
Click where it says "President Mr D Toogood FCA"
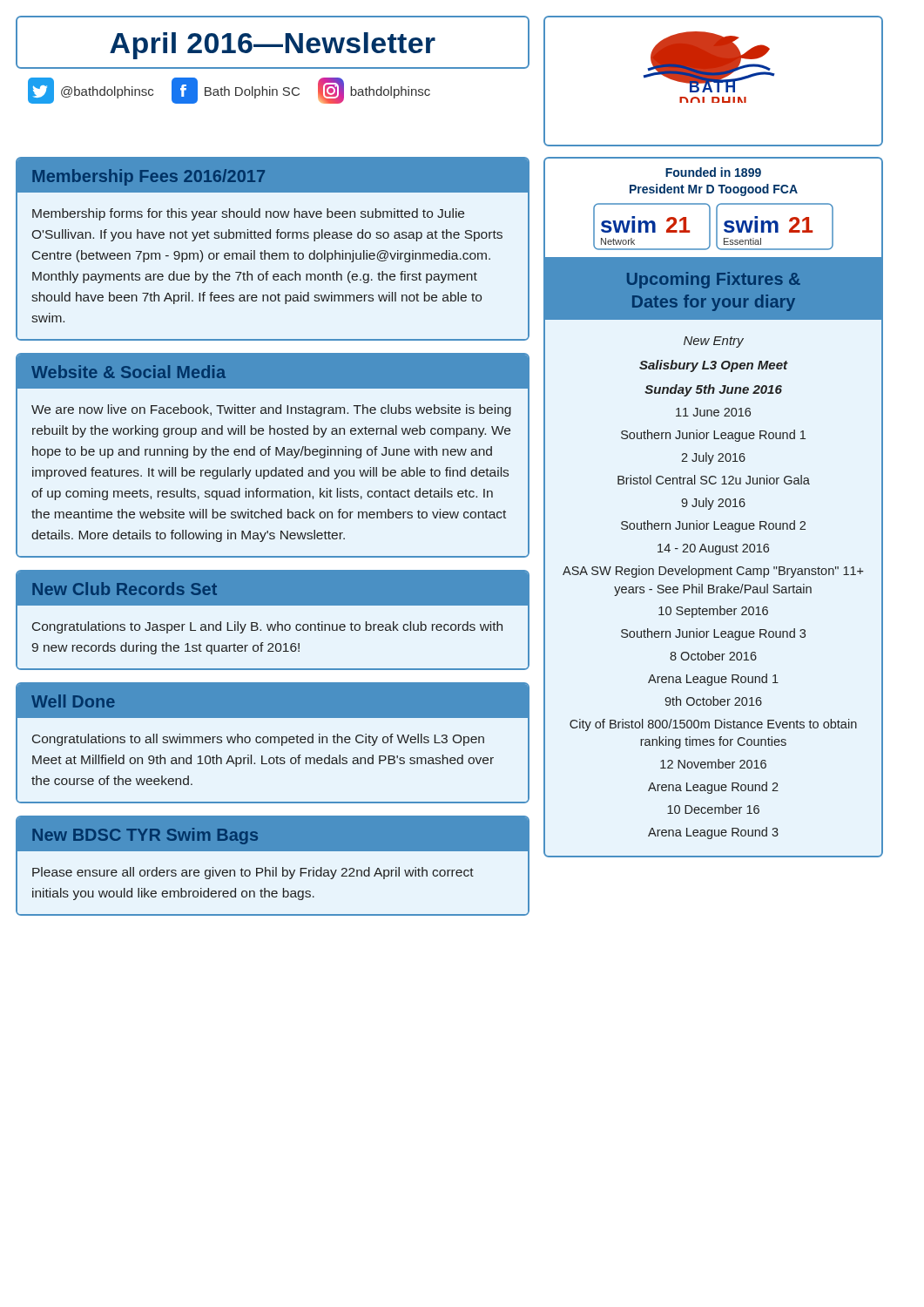click(x=713, y=189)
